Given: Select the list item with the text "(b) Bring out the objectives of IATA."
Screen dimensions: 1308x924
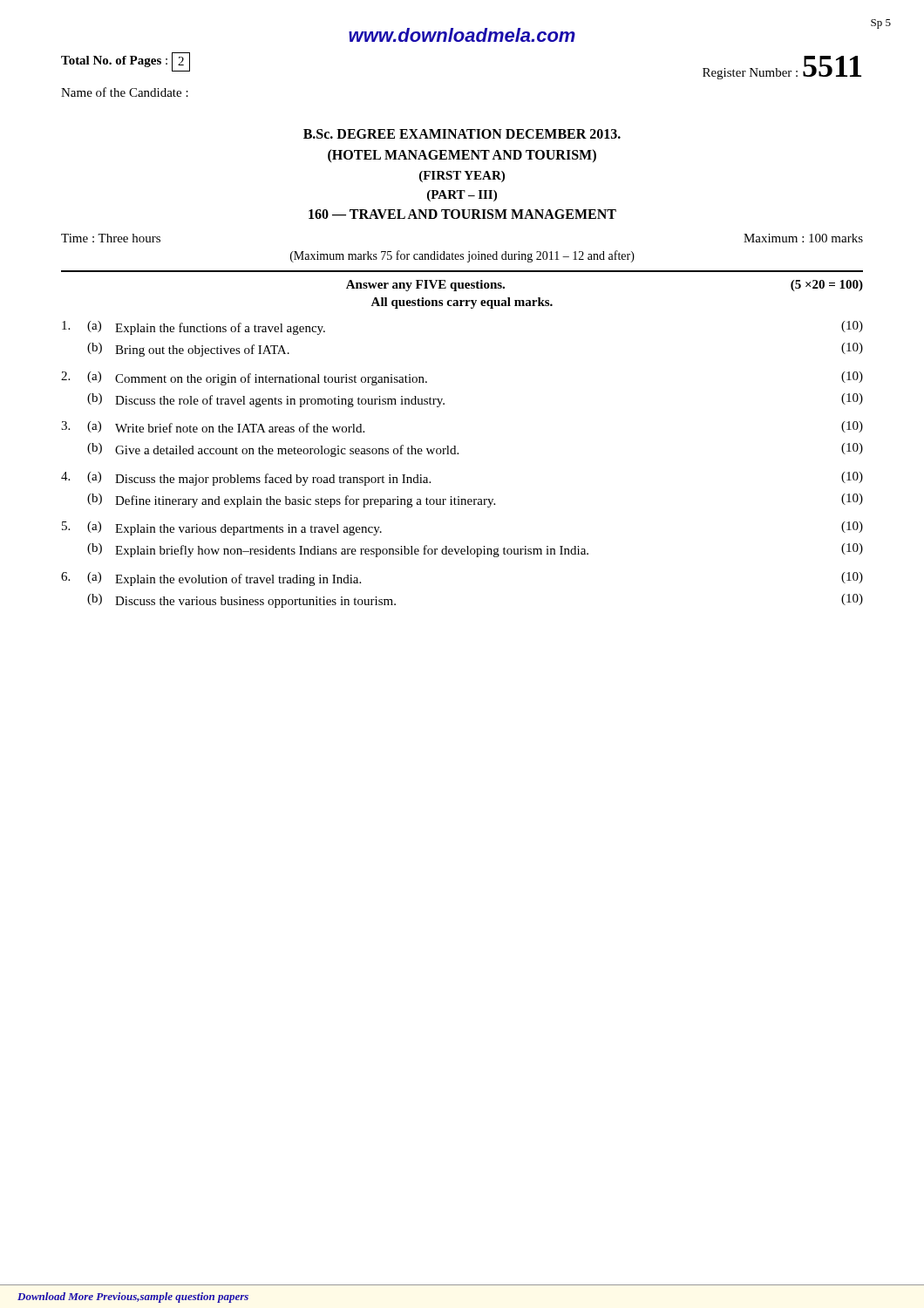Looking at the screenshot, I should pos(190,348).
